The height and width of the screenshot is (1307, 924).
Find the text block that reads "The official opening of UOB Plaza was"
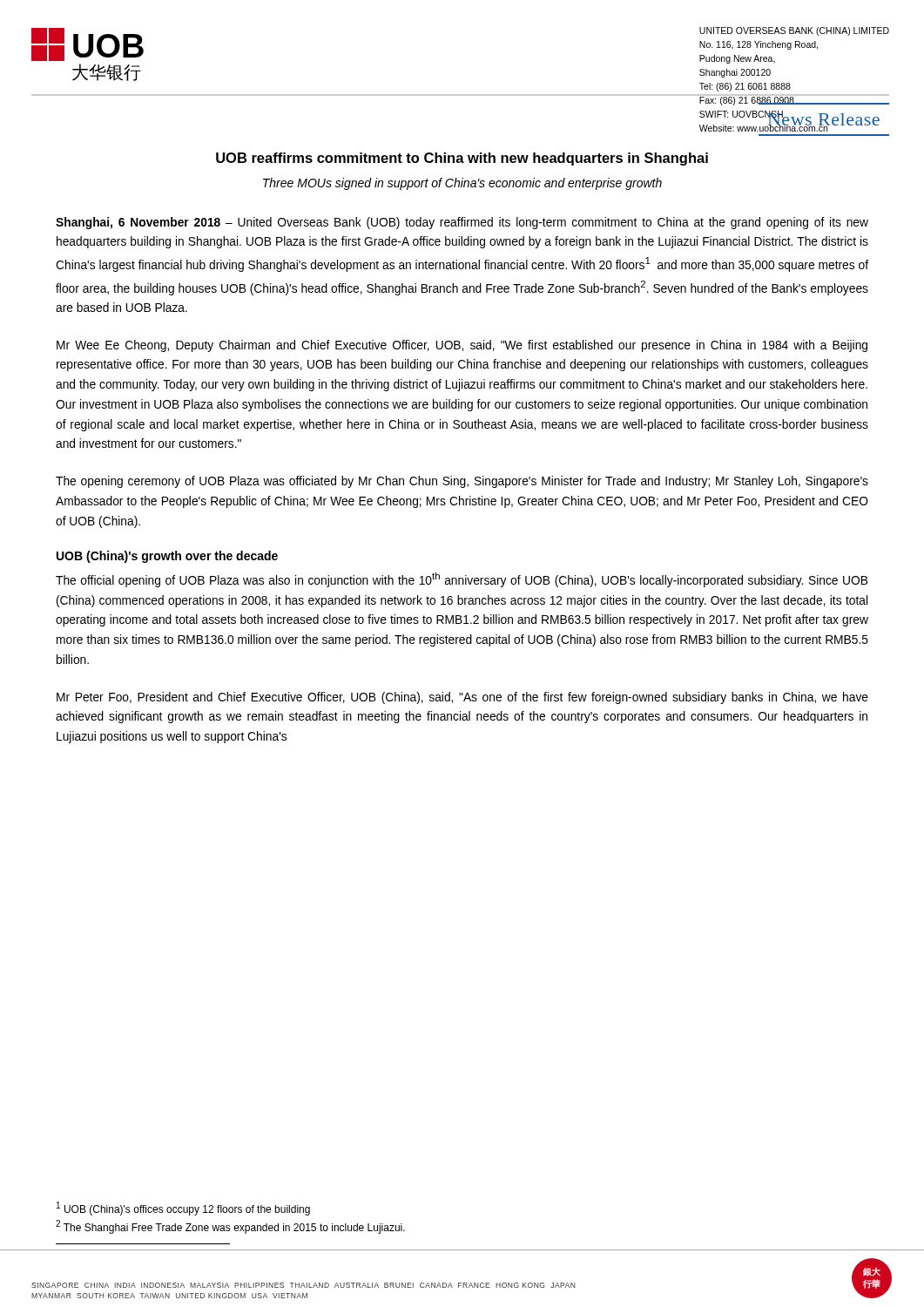(462, 619)
